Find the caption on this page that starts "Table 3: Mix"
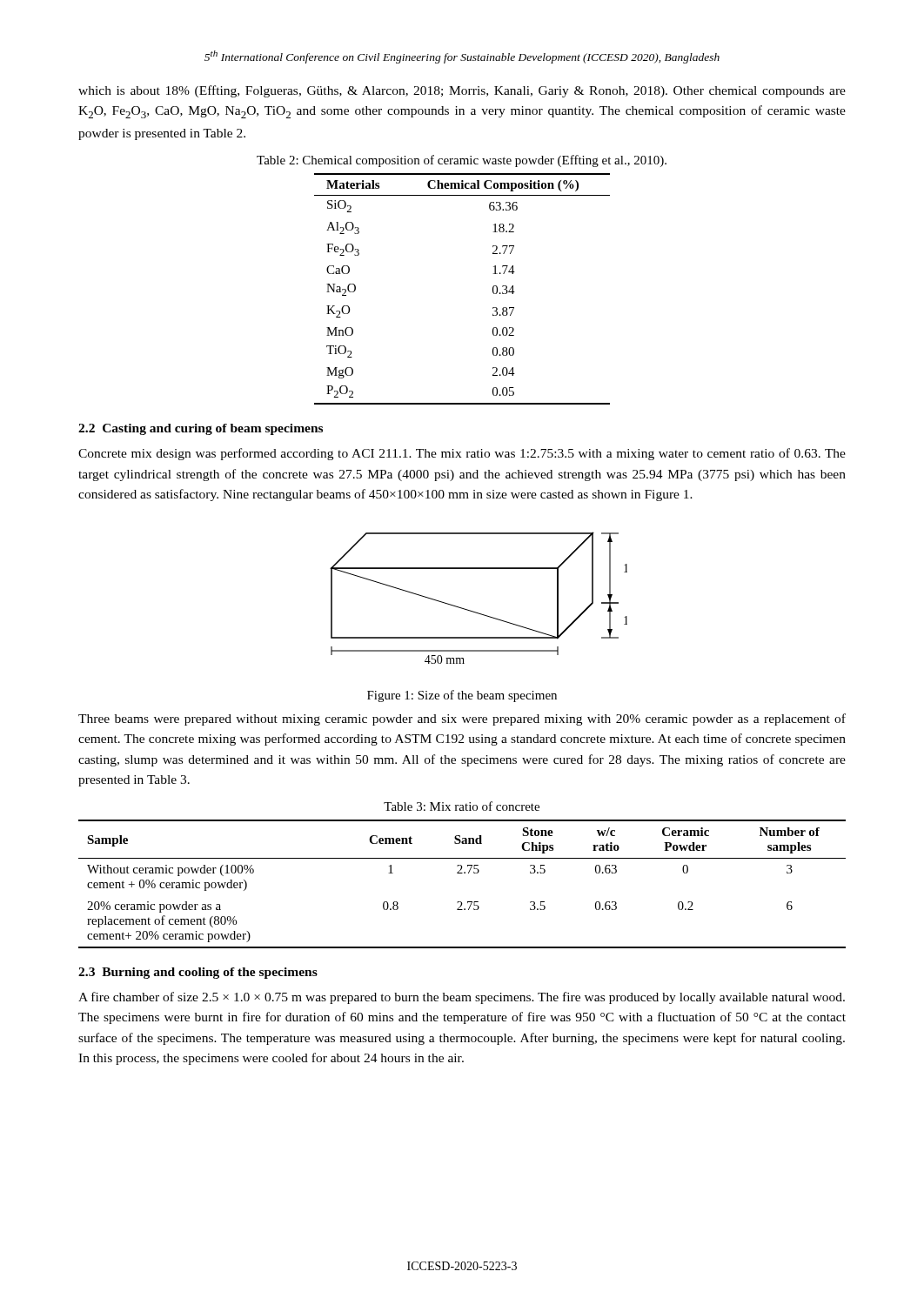 click(x=462, y=807)
